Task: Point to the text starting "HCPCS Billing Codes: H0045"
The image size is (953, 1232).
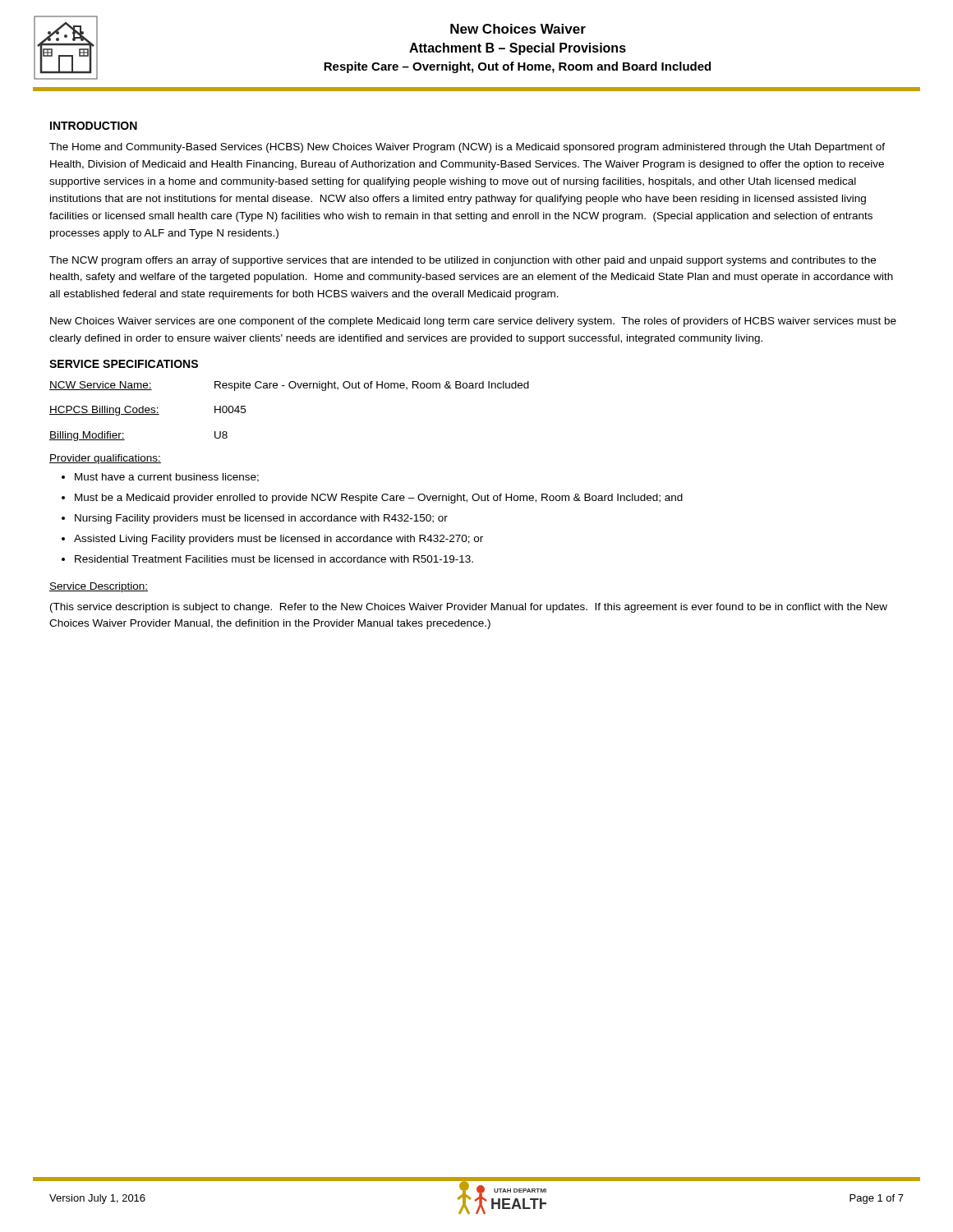Action: point(147,411)
